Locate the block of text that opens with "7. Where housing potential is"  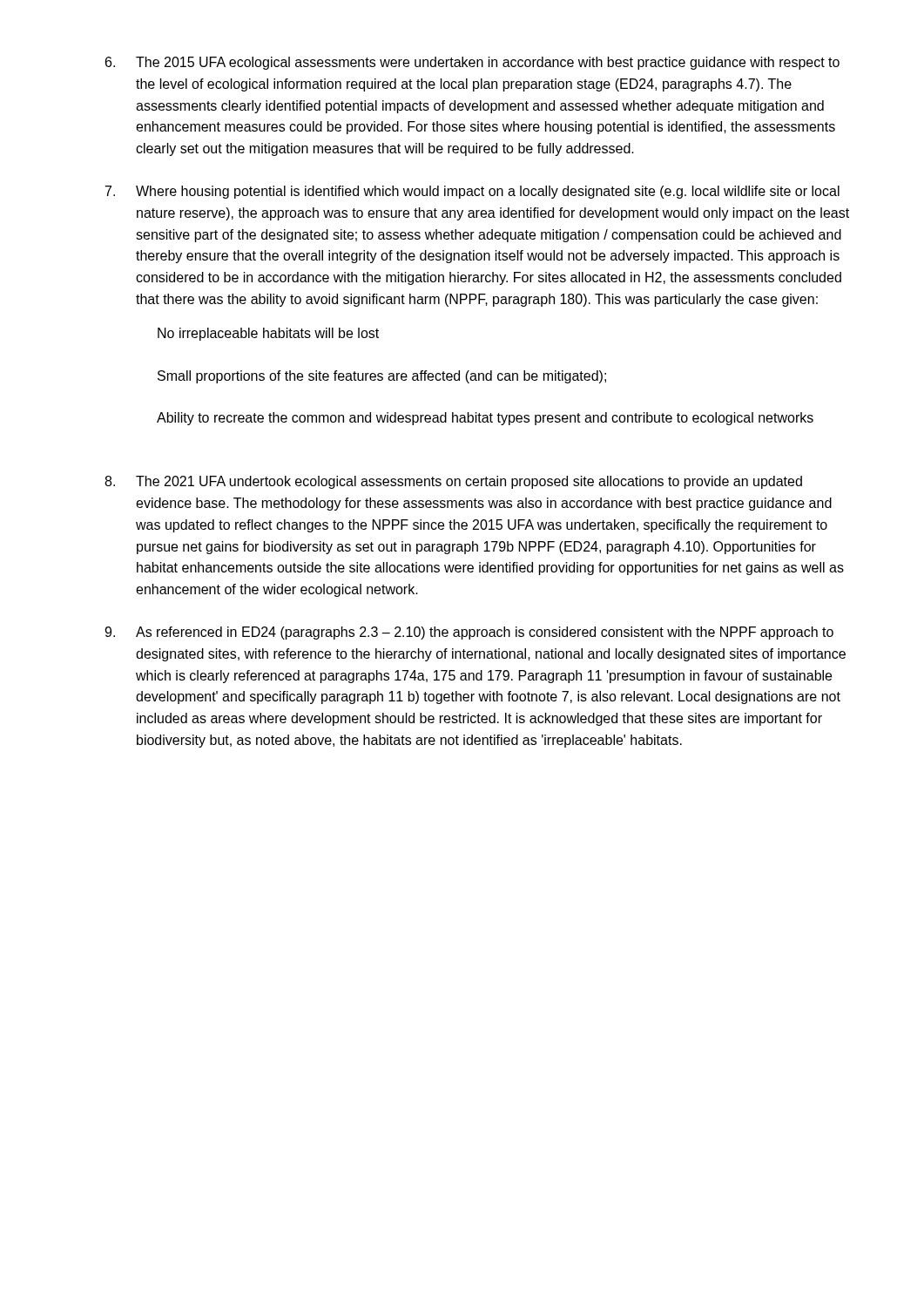click(x=472, y=192)
